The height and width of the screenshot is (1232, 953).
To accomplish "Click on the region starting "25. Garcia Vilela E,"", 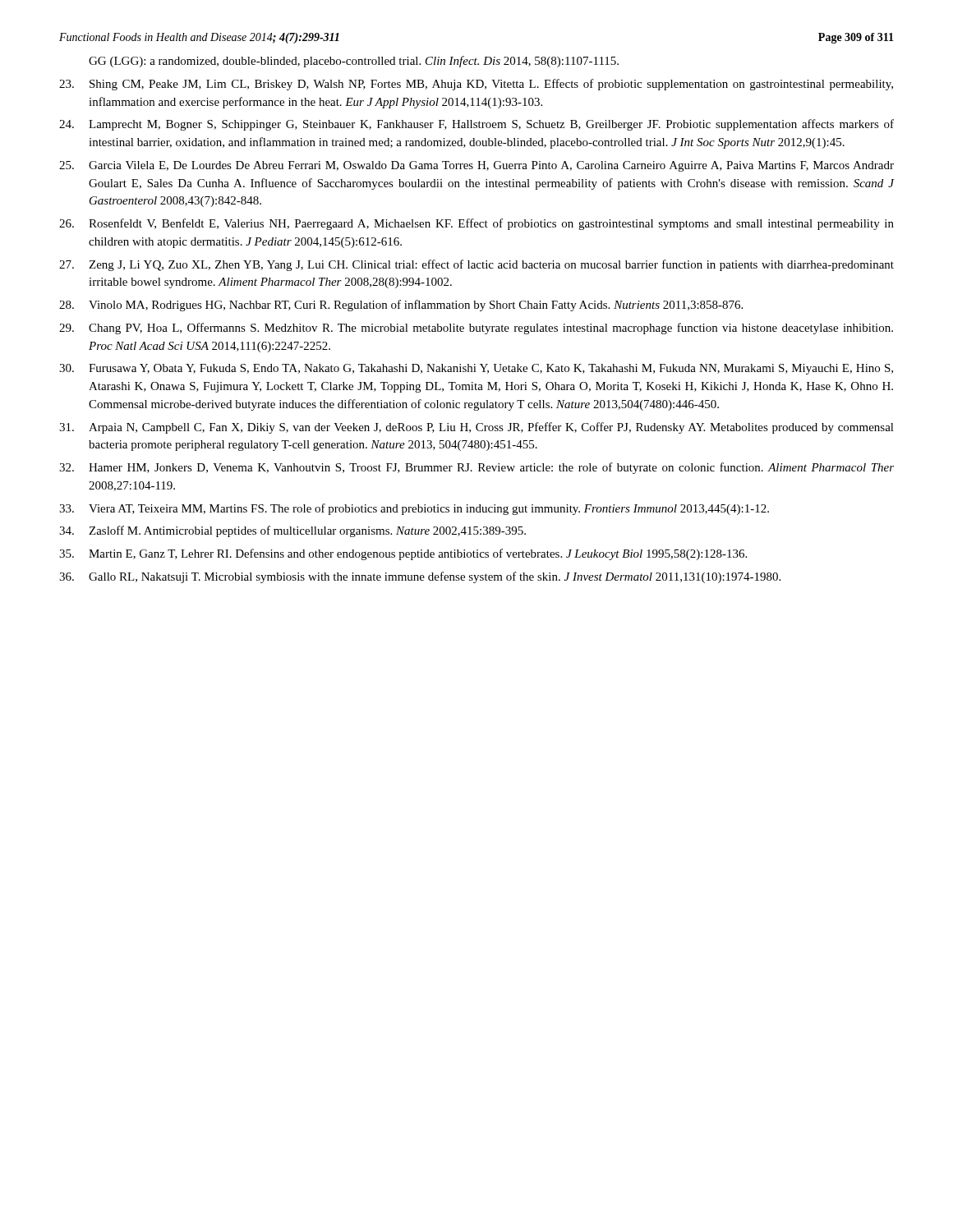I will click(476, 184).
